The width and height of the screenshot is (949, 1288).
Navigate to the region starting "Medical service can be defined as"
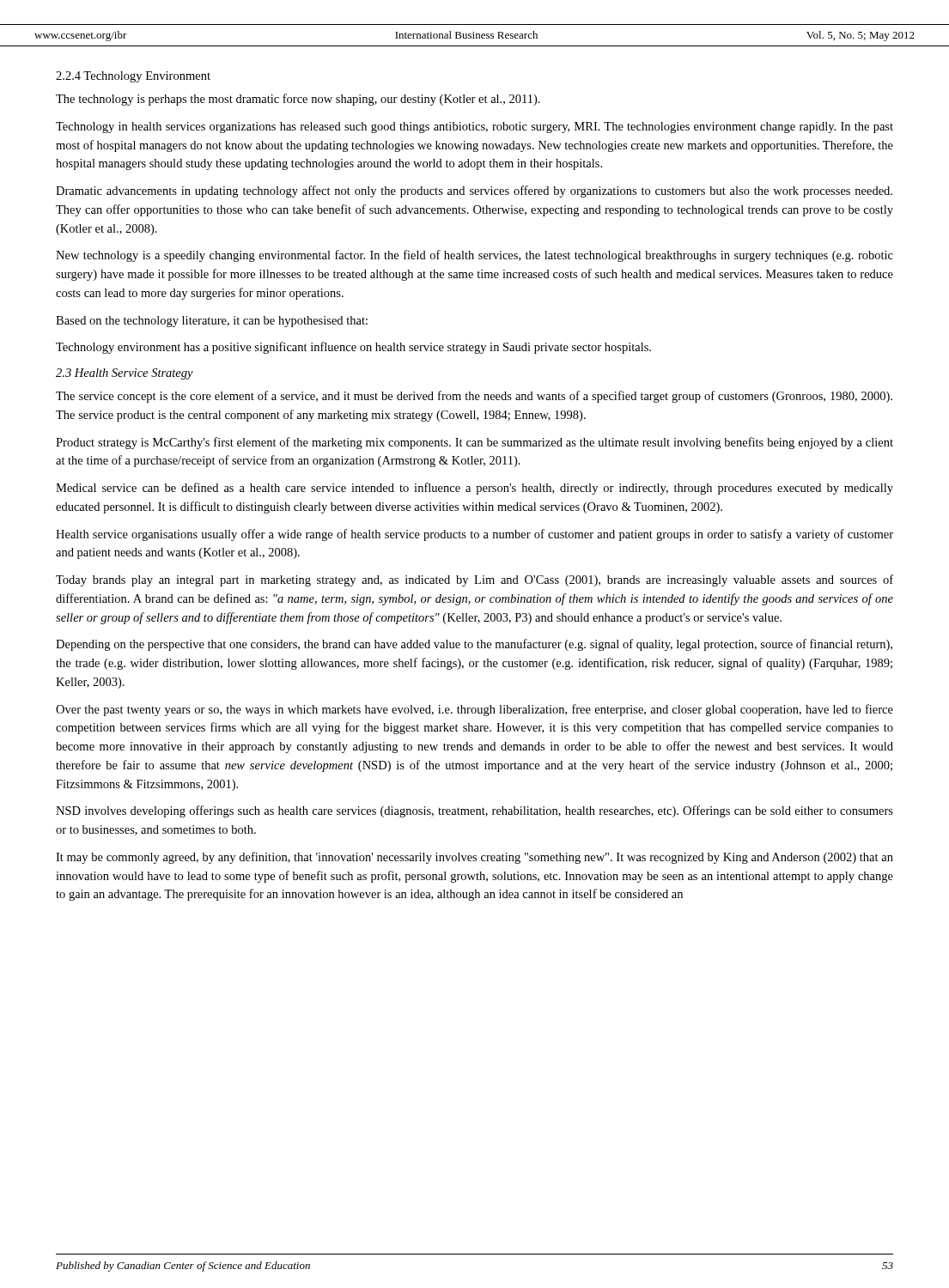[x=474, y=498]
